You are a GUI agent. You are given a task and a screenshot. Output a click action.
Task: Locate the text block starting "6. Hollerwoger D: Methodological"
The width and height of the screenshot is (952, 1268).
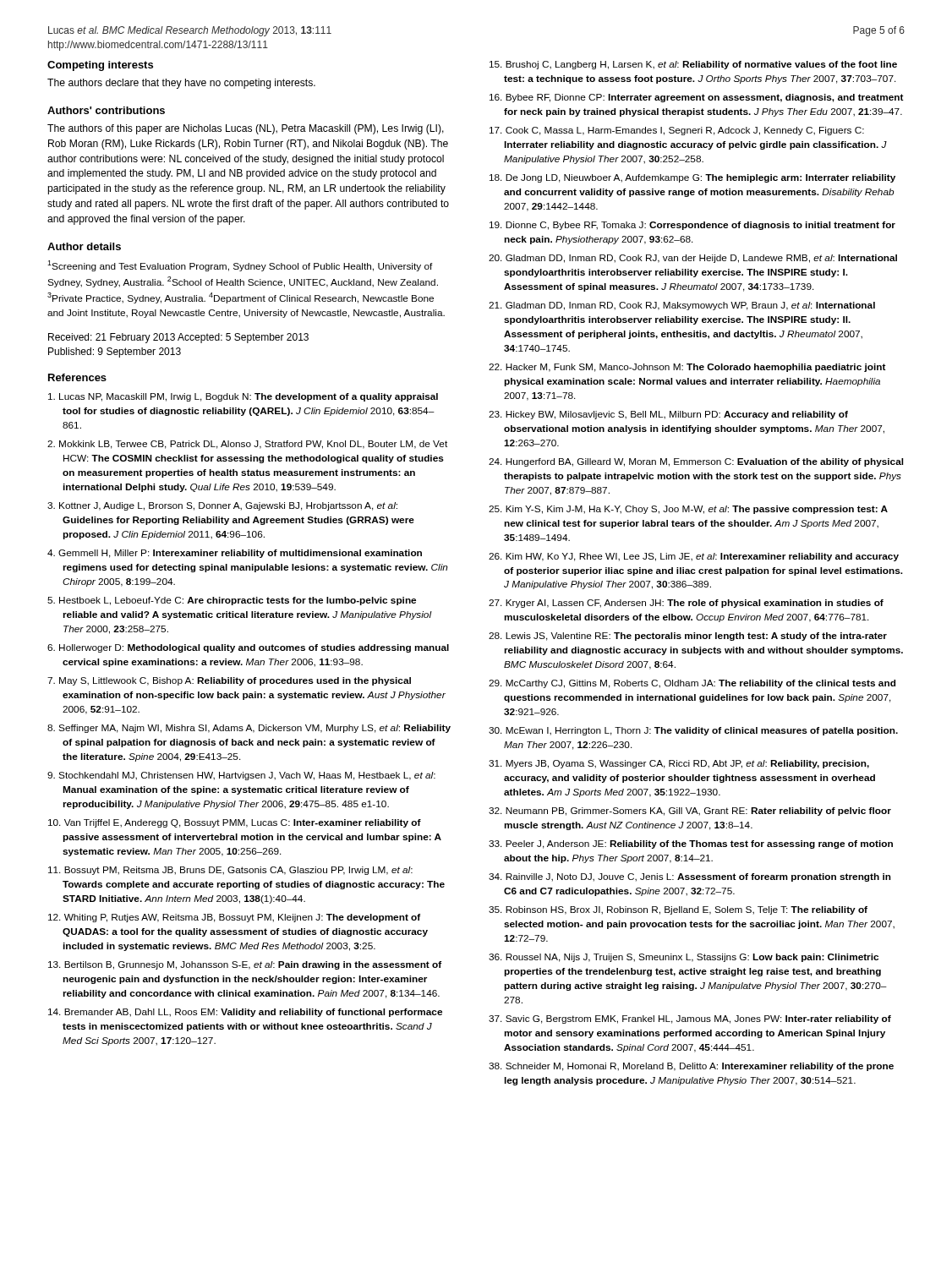248,655
